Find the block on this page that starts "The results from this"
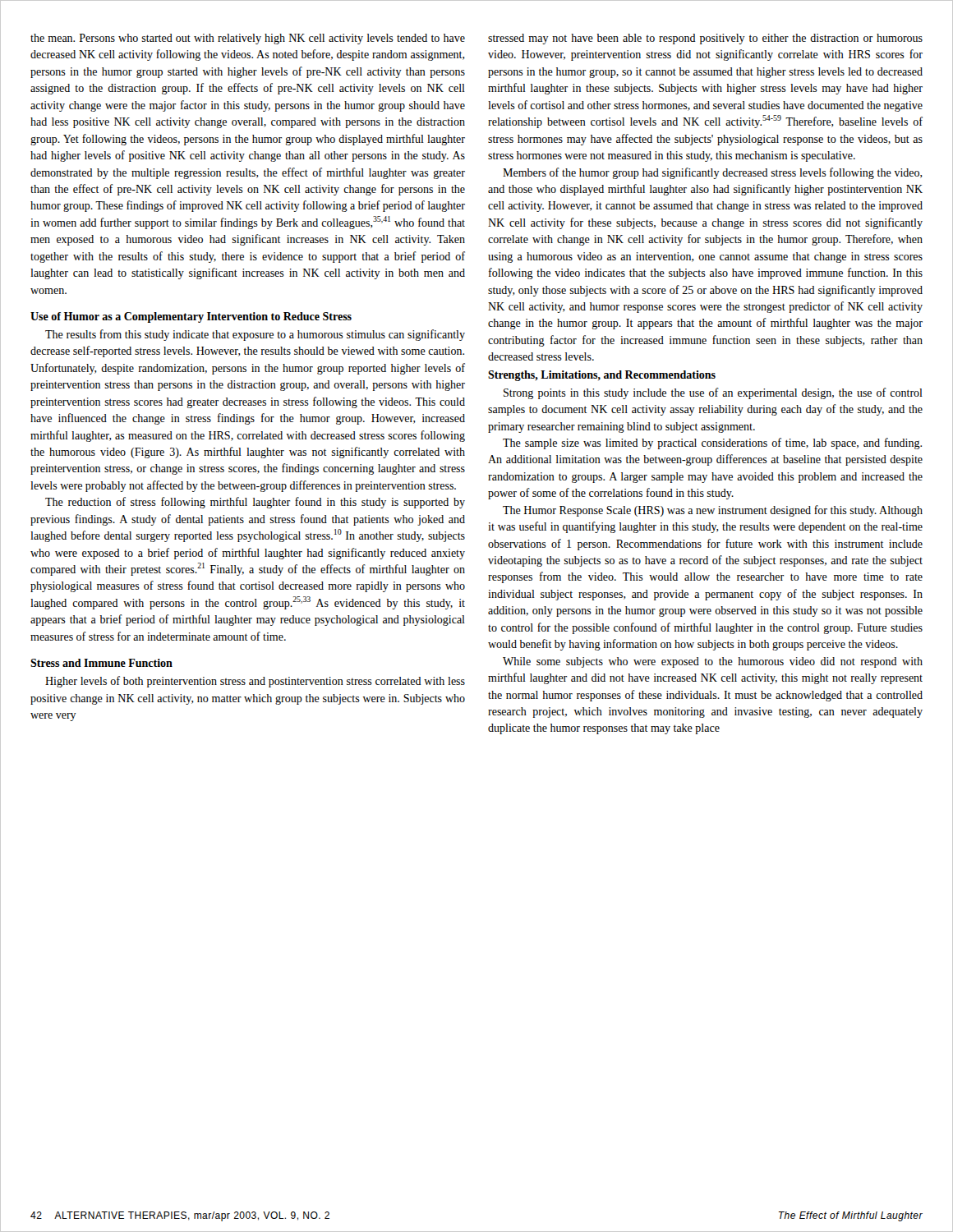 click(x=248, y=486)
